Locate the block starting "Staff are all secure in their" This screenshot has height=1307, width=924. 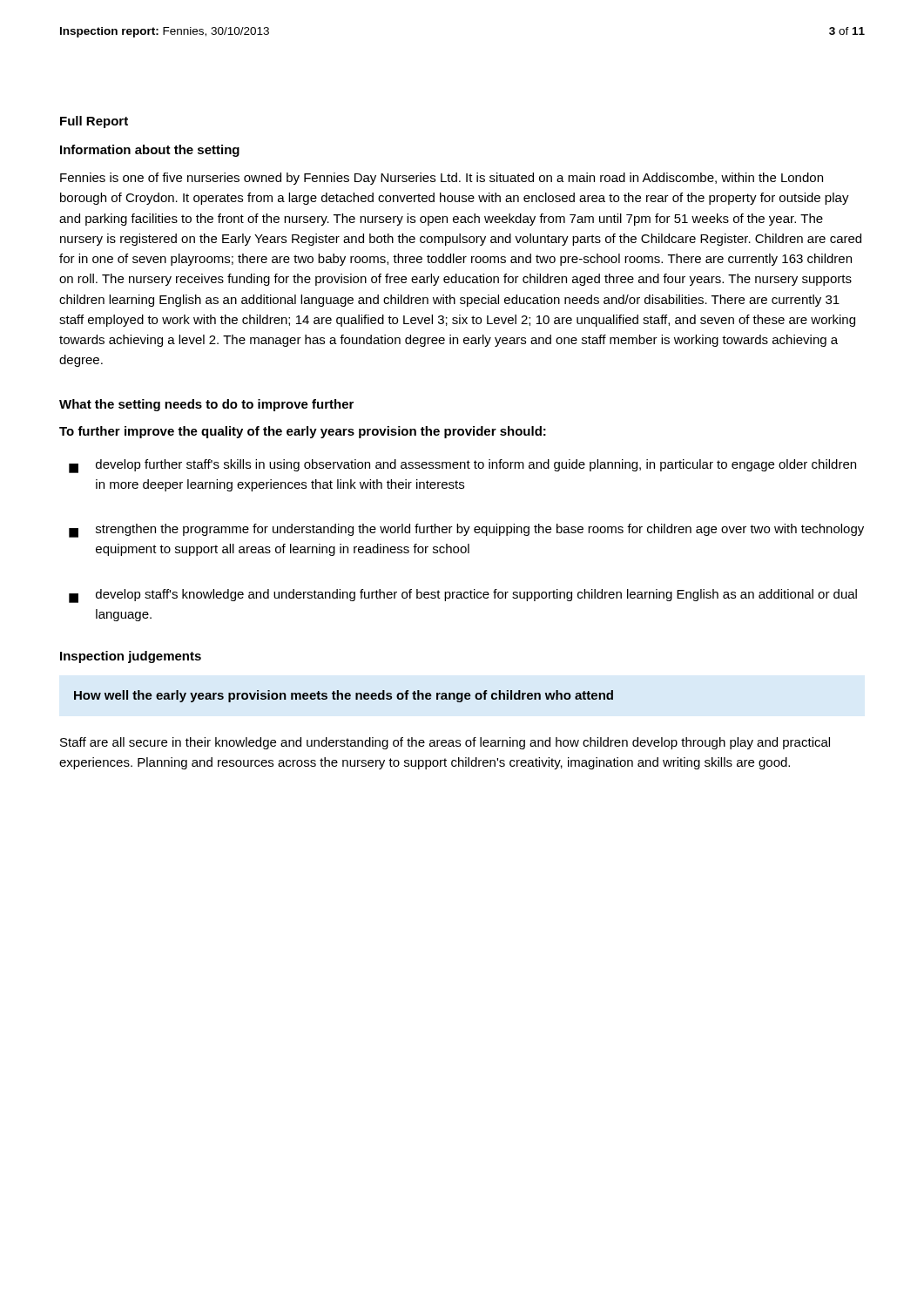(445, 752)
